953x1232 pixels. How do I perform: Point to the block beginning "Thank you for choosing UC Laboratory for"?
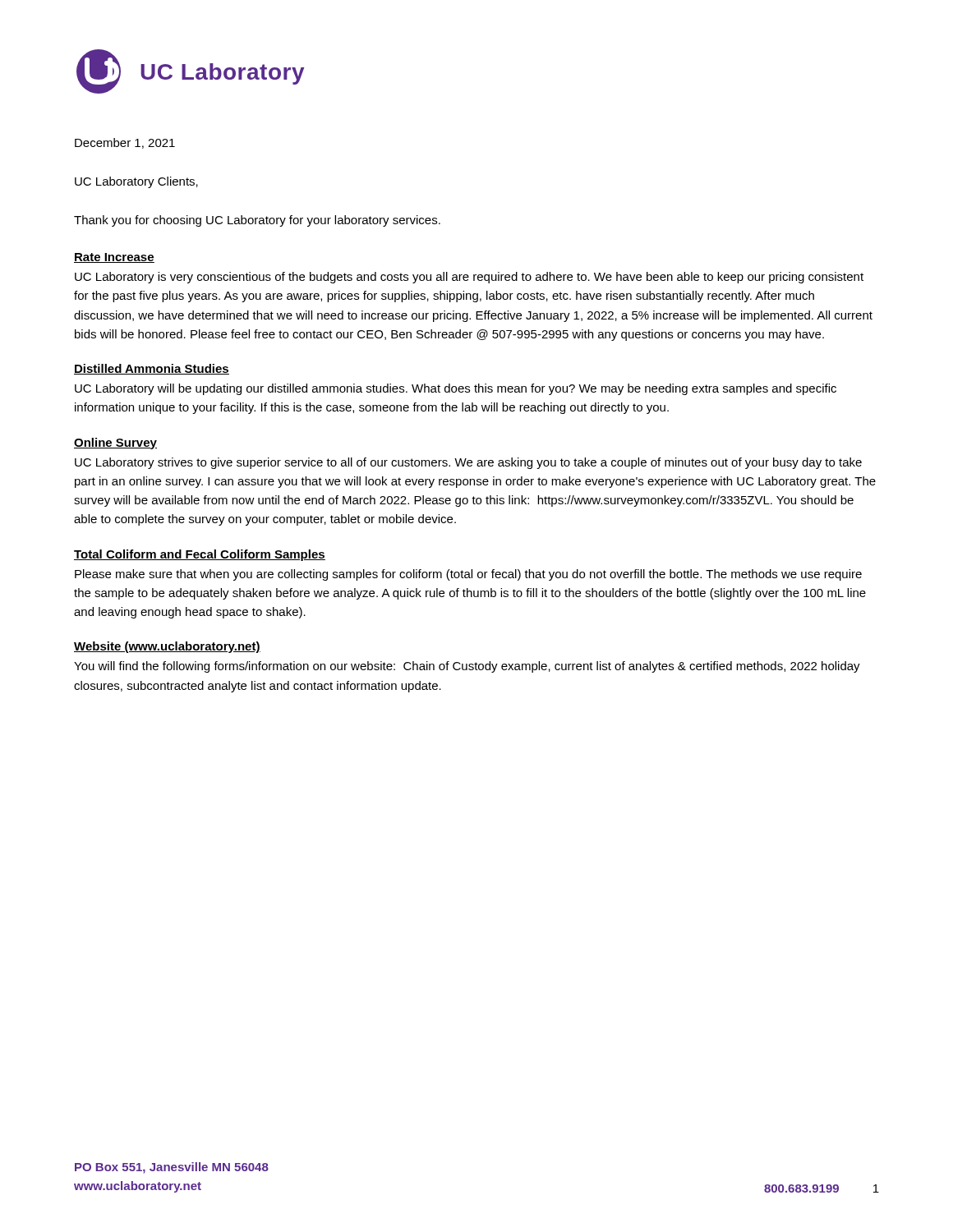point(258,220)
